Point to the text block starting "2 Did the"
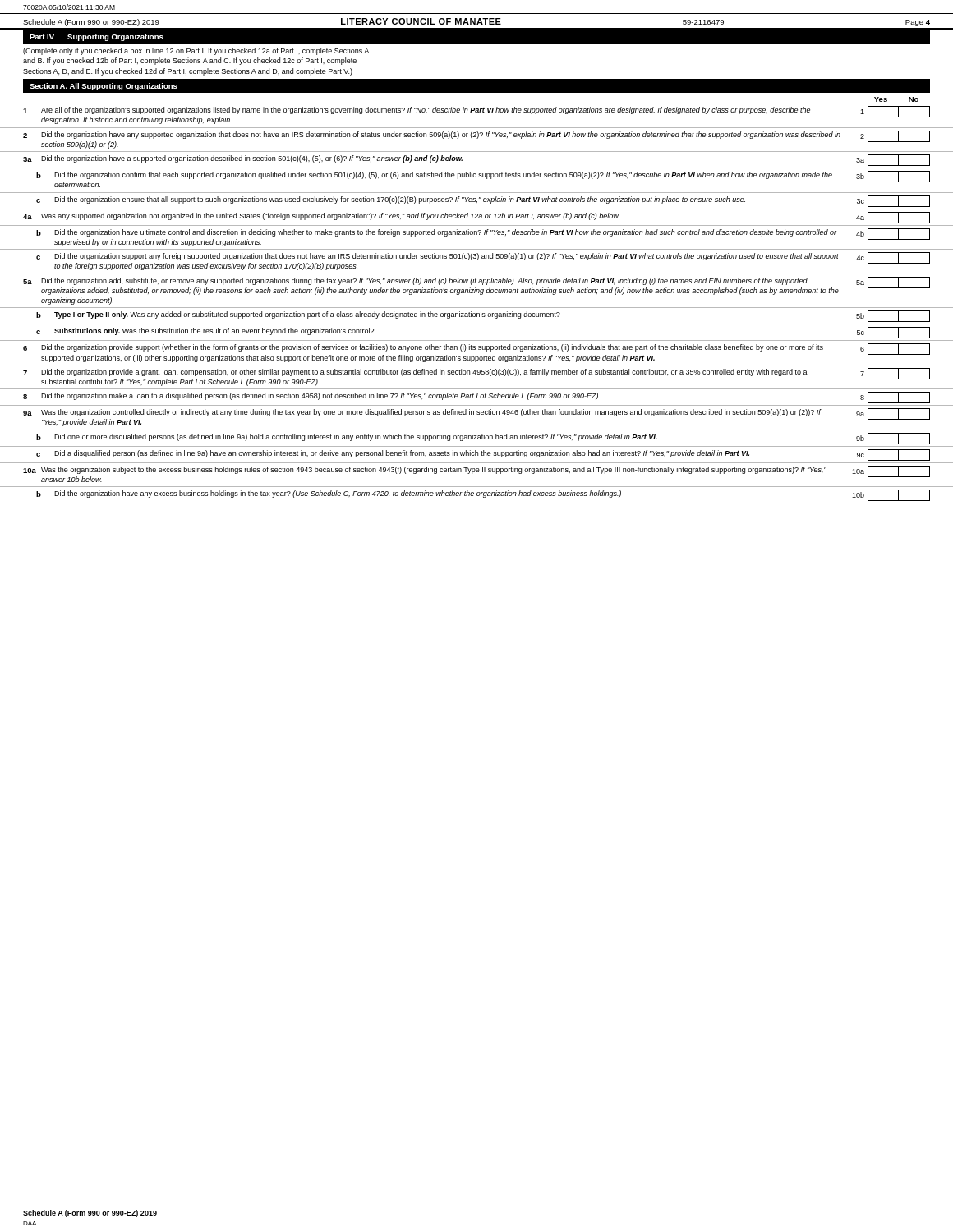 pyautogui.click(x=476, y=140)
